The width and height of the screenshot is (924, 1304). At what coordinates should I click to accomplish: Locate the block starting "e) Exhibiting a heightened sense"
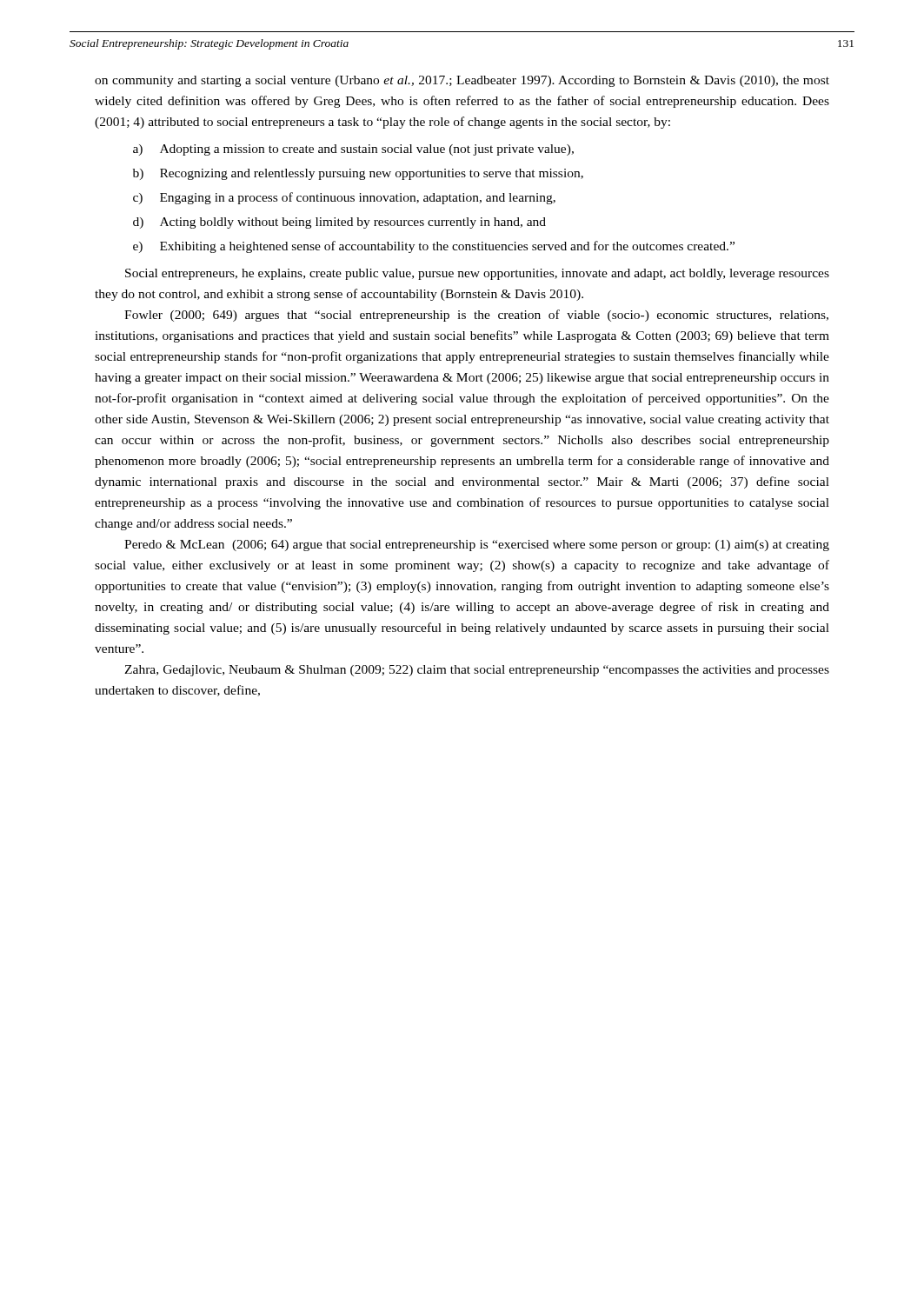481,246
